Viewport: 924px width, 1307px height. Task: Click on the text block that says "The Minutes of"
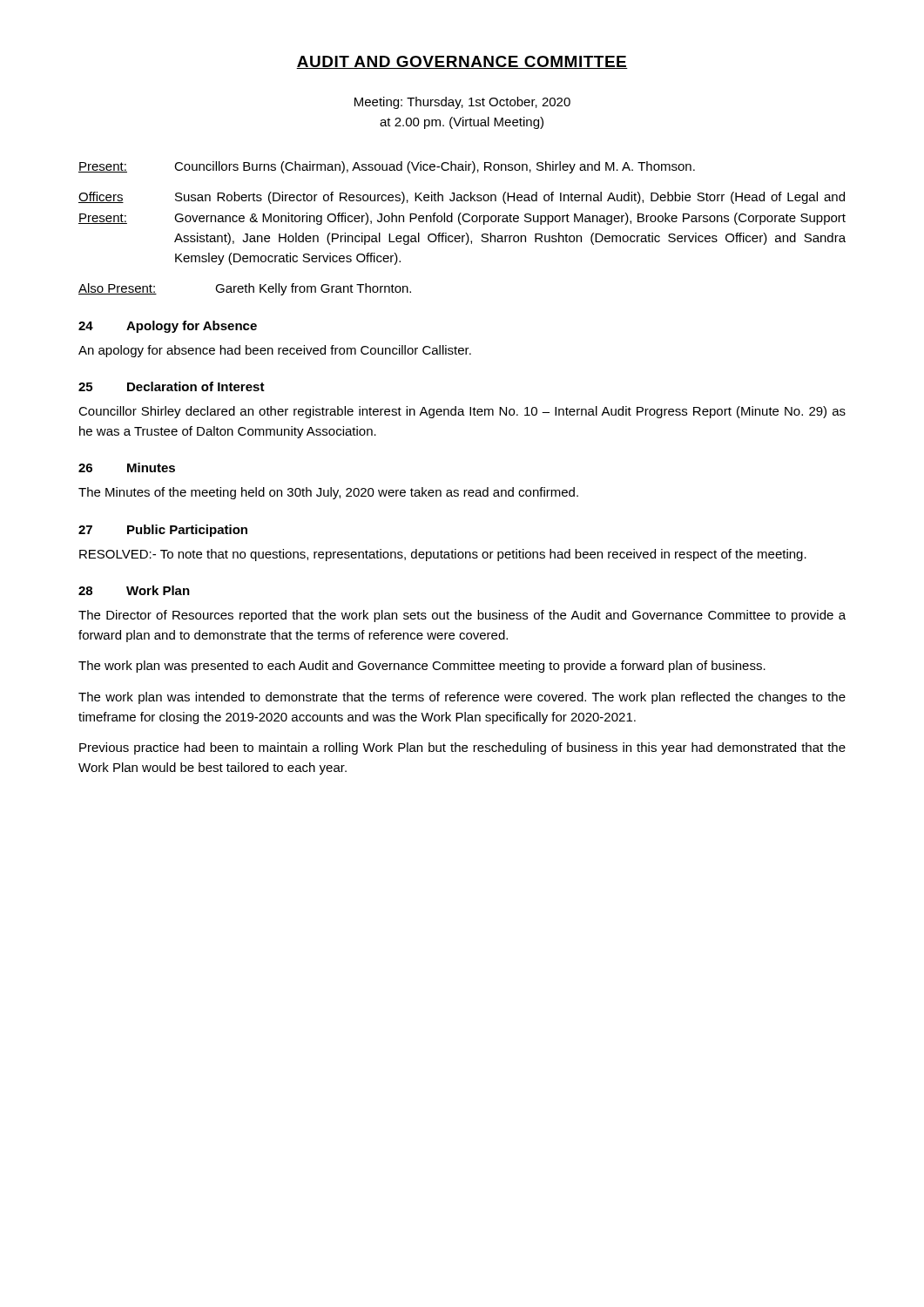(x=329, y=492)
